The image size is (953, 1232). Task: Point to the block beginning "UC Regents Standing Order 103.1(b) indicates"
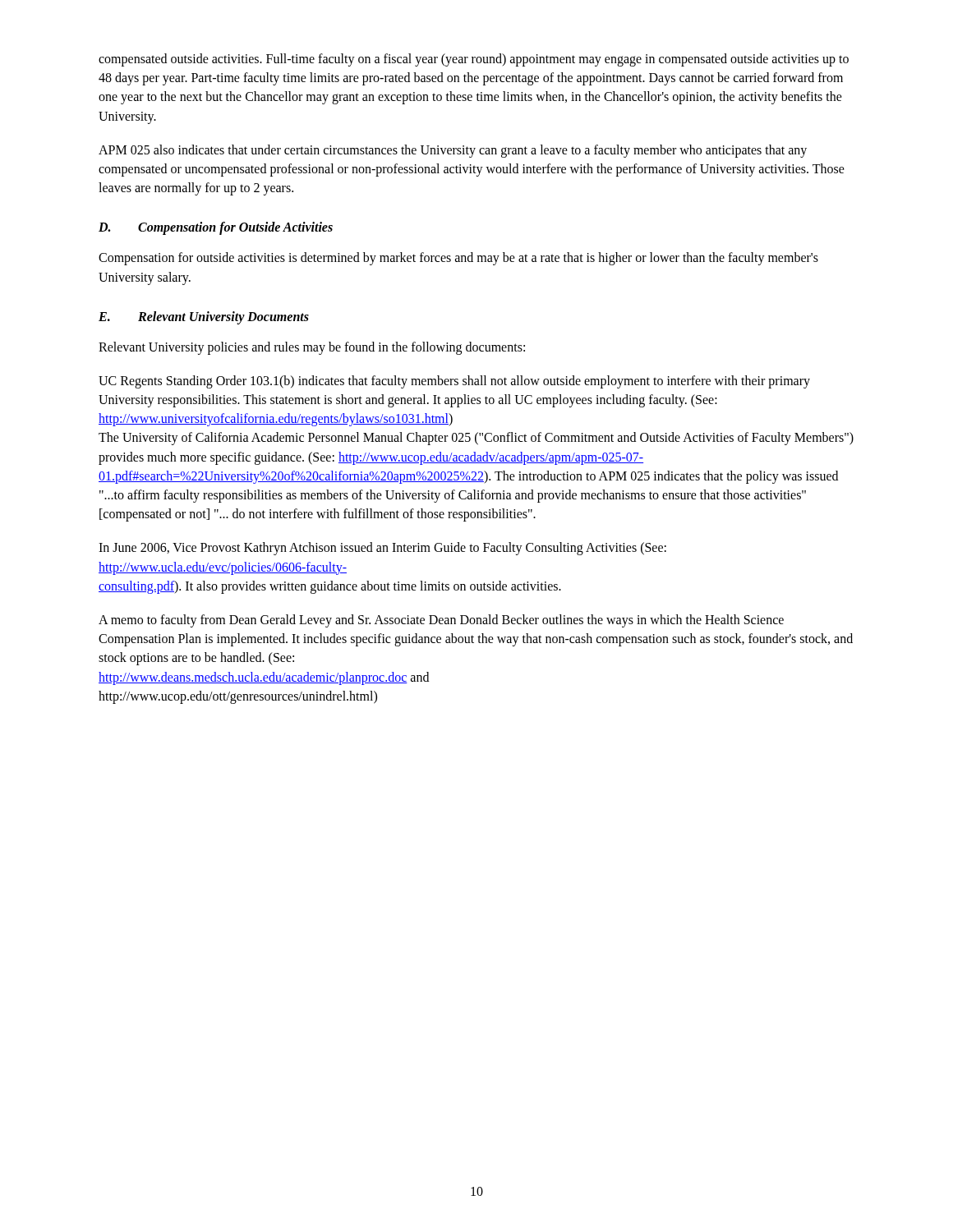(x=476, y=447)
